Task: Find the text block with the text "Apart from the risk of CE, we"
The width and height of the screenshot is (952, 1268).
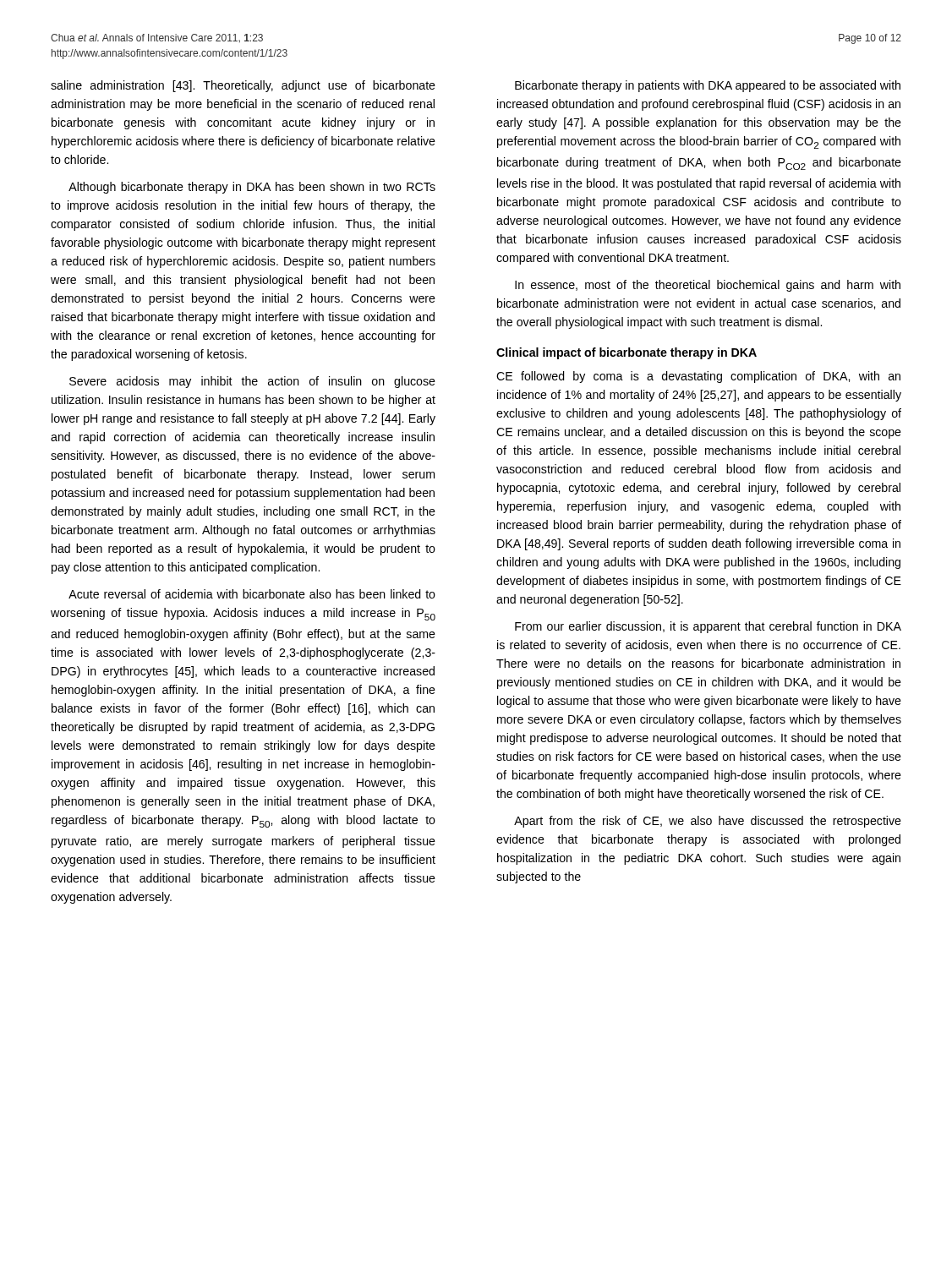Action: pyautogui.click(x=699, y=849)
